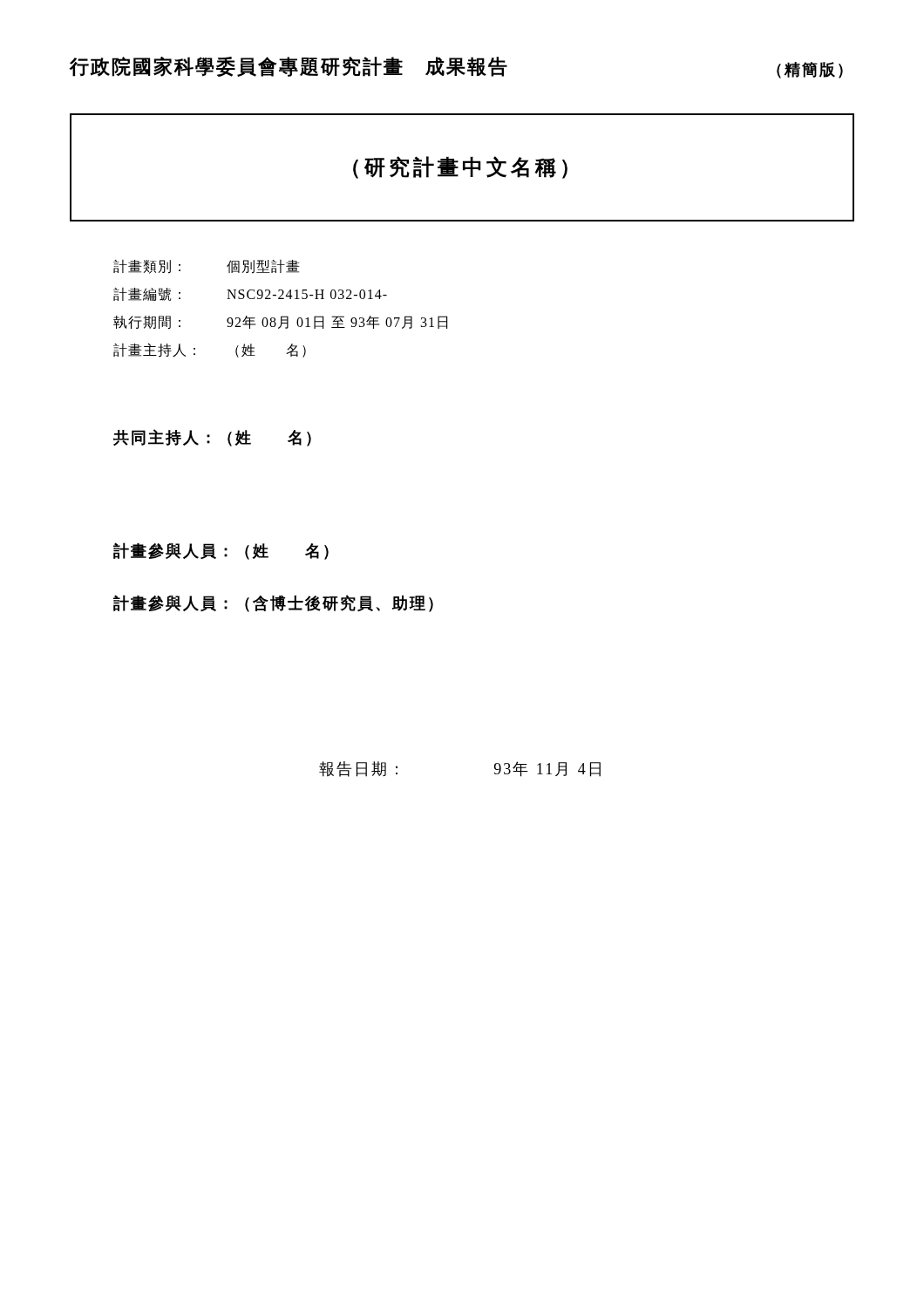Find the block starting "報告日期： 93年 11月 4日"
Viewport: 924px width, 1308px height.
point(361,769)
